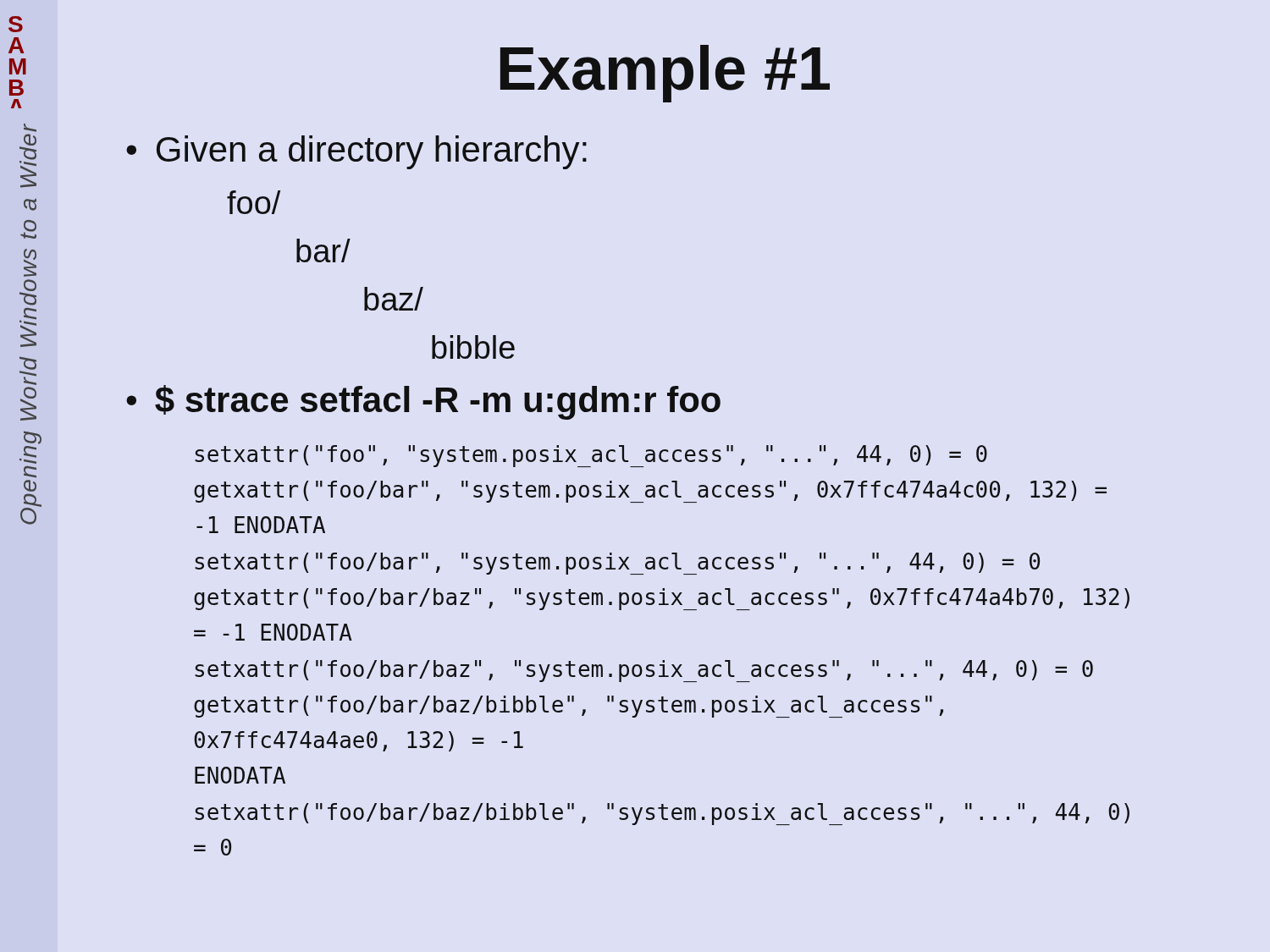Viewport: 1270px width, 952px height.
Task: Locate the text block starting "• $ strace setfacl -R"
Action: (x=664, y=401)
